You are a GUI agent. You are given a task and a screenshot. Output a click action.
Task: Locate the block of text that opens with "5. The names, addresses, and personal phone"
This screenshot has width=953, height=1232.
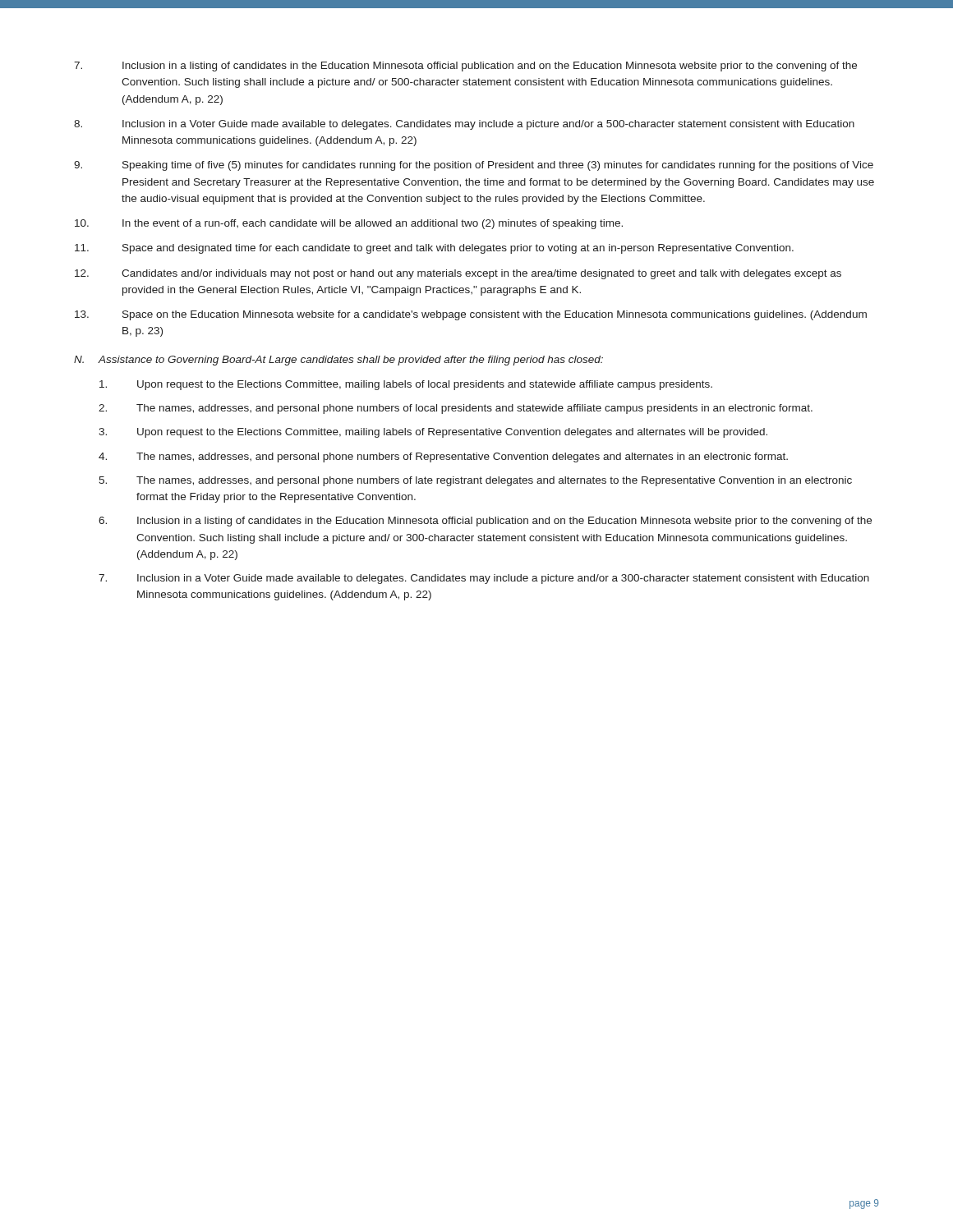(489, 489)
